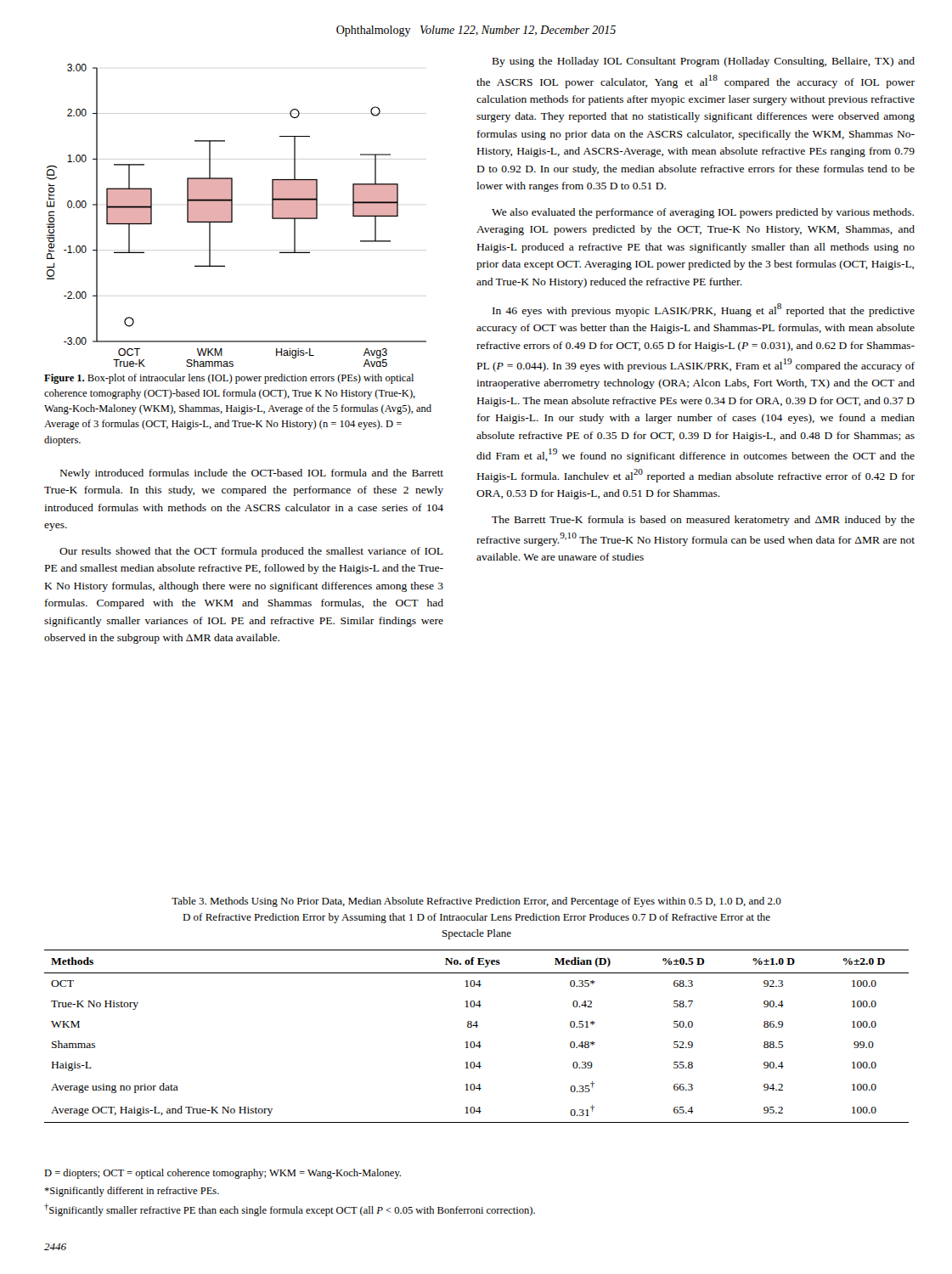The width and height of the screenshot is (952, 1274).
Task: Point to the block beginning "D = diopters; OCT = optical coherence tomography;"
Action: pyautogui.click(x=223, y=1174)
